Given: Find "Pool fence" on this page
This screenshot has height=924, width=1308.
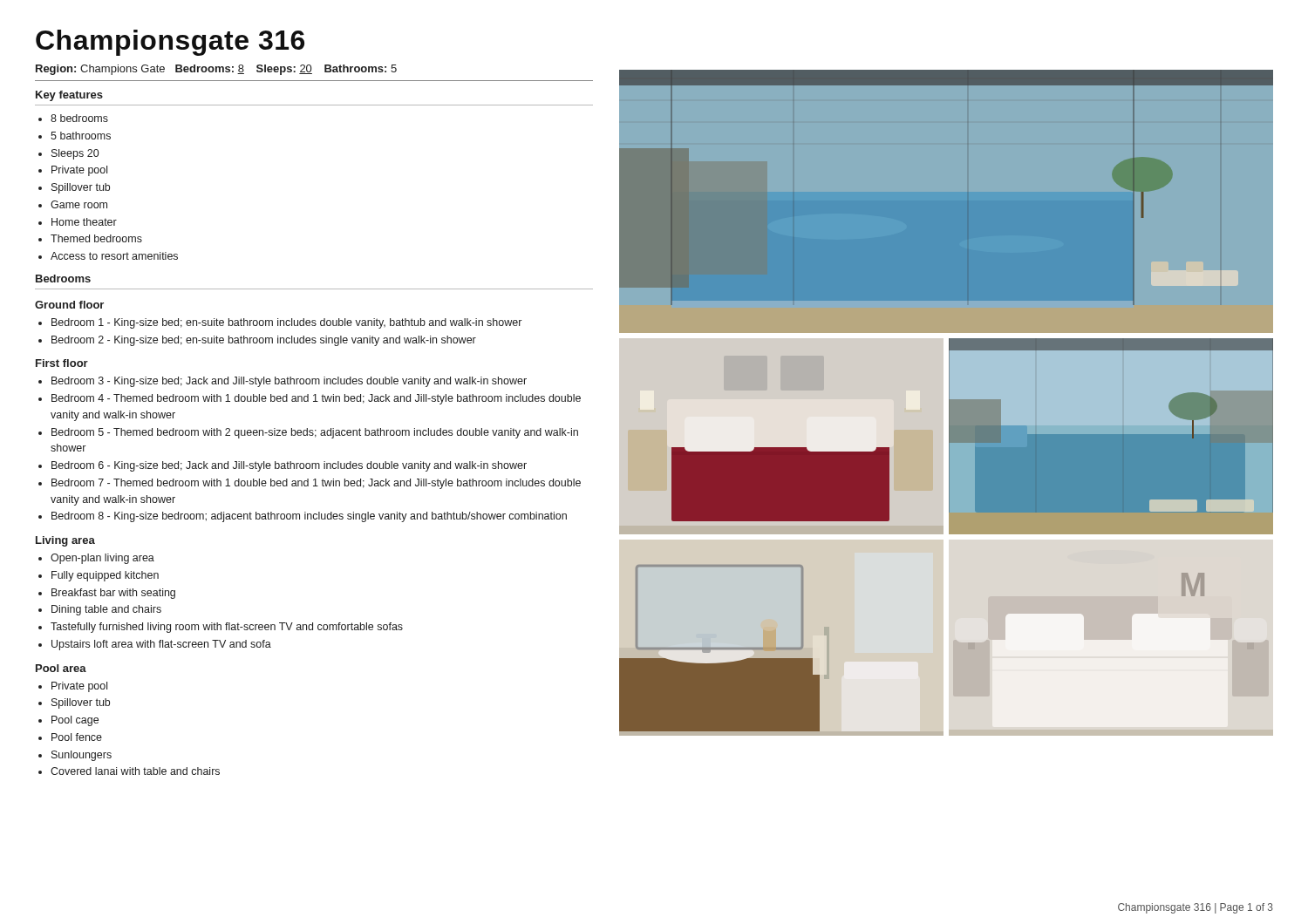Looking at the screenshot, I should 76,737.
